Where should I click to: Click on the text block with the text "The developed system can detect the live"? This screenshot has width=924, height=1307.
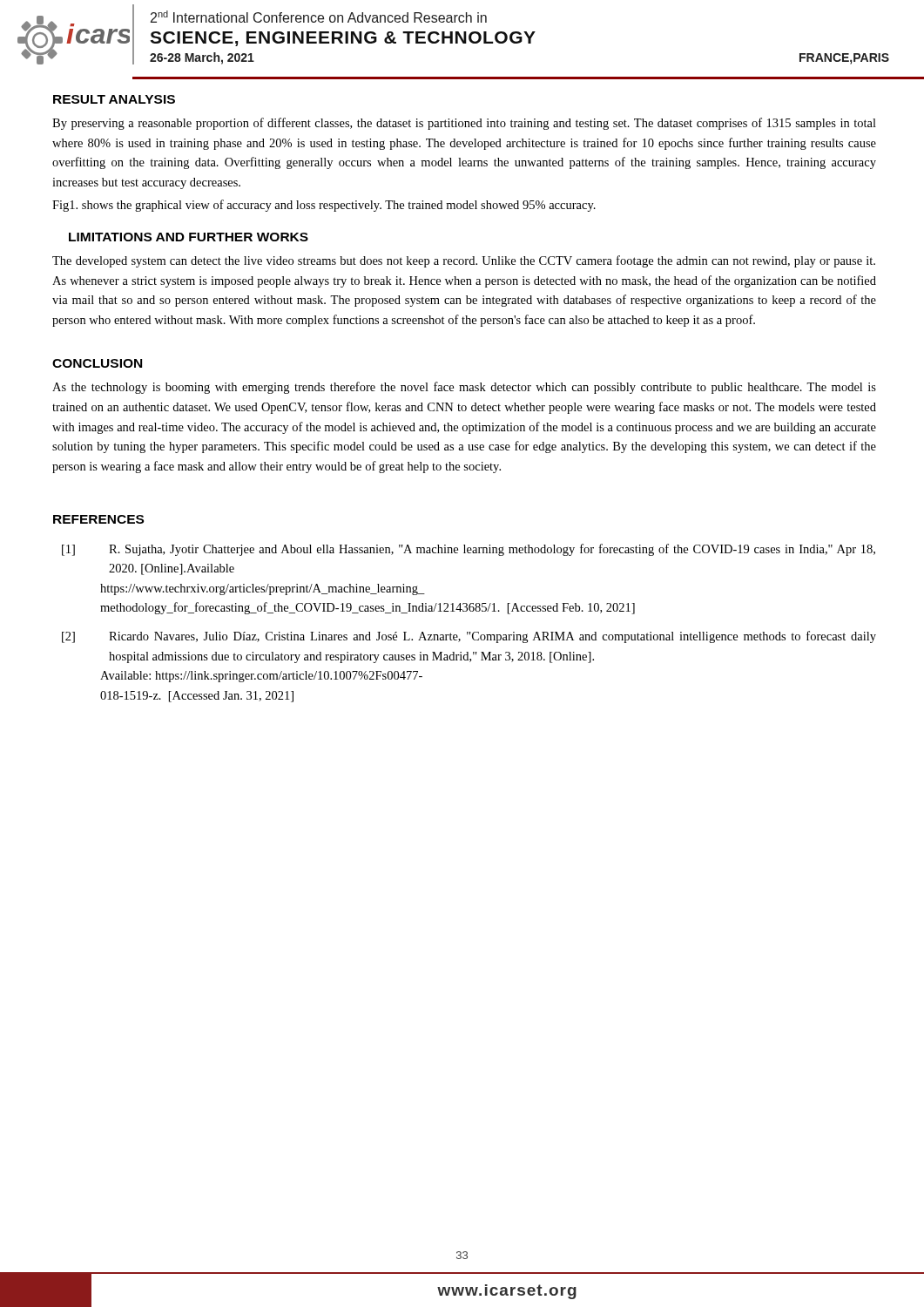coord(464,290)
